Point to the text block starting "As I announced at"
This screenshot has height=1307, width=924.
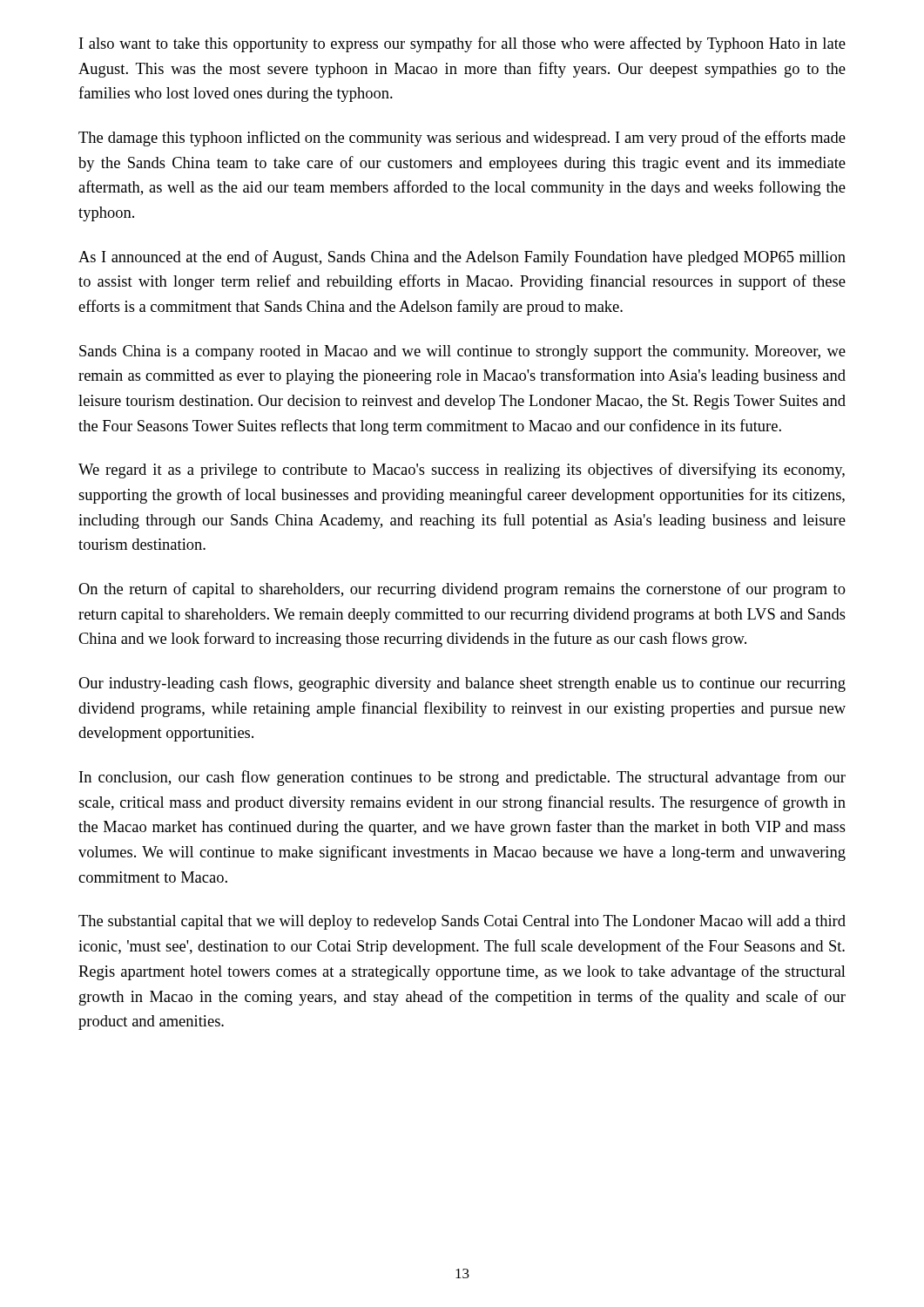point(462,282)
